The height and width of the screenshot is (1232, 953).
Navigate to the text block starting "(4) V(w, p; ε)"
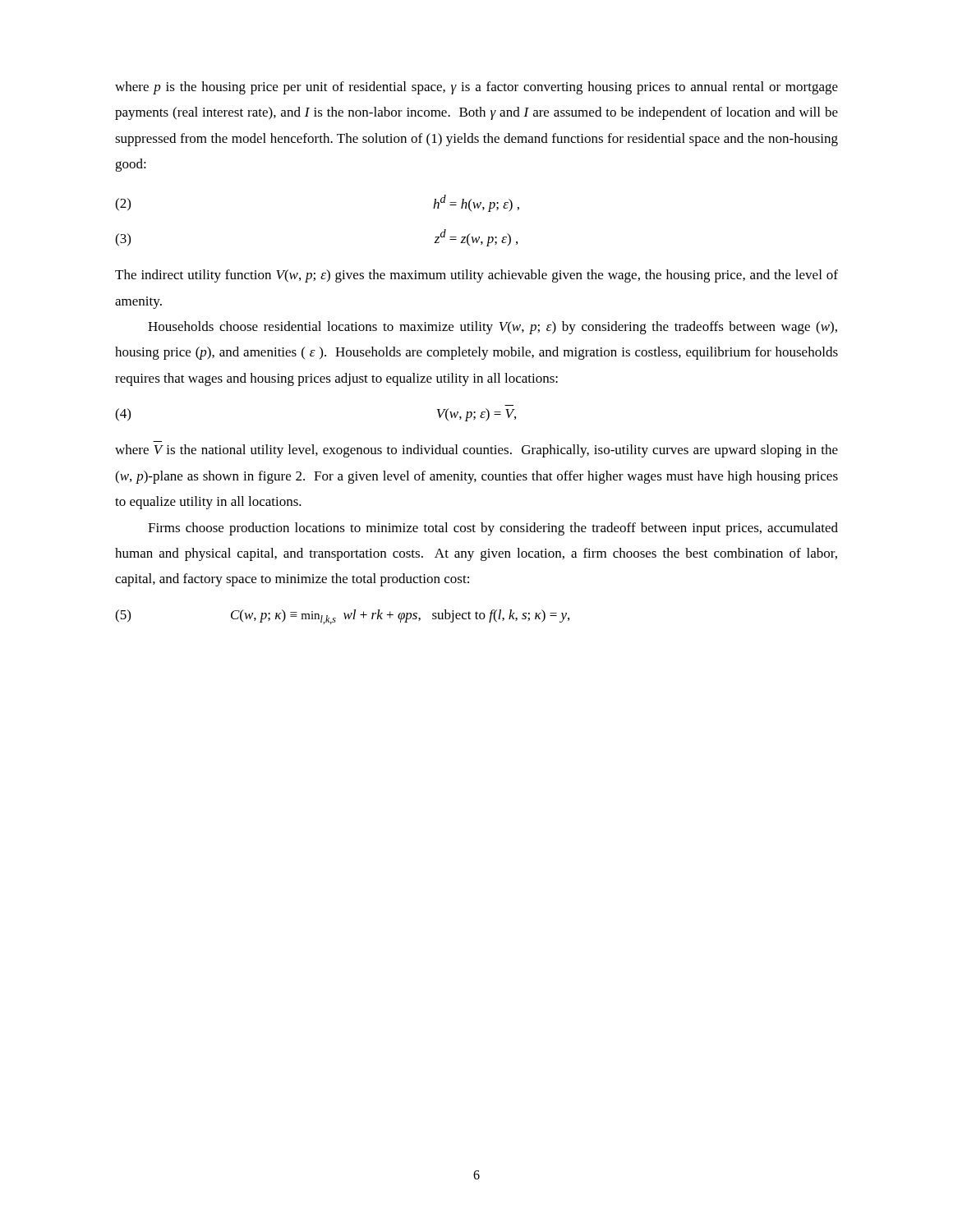452,414
